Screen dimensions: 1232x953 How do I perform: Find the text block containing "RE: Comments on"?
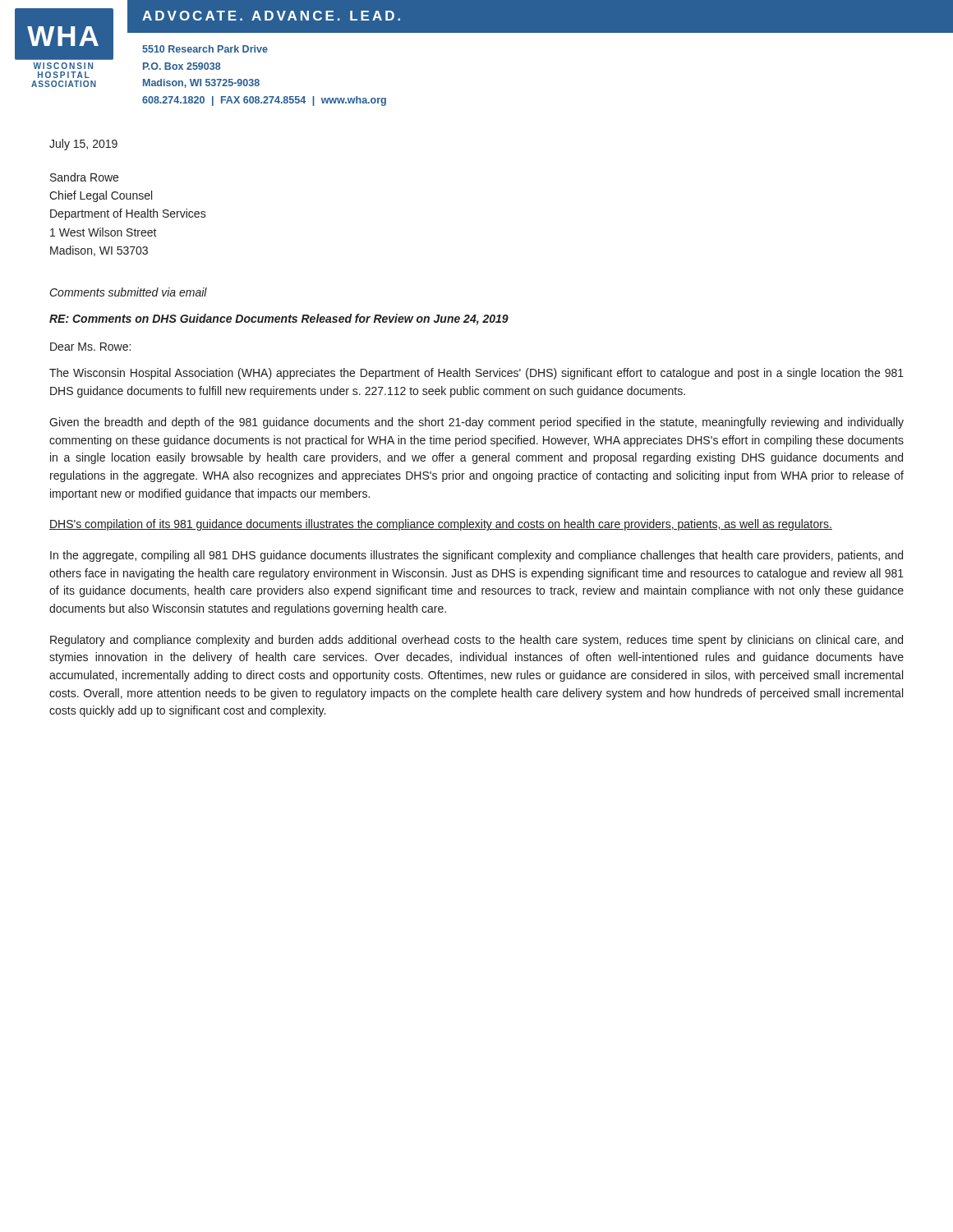pyautogui.click(x=279, y=319)
